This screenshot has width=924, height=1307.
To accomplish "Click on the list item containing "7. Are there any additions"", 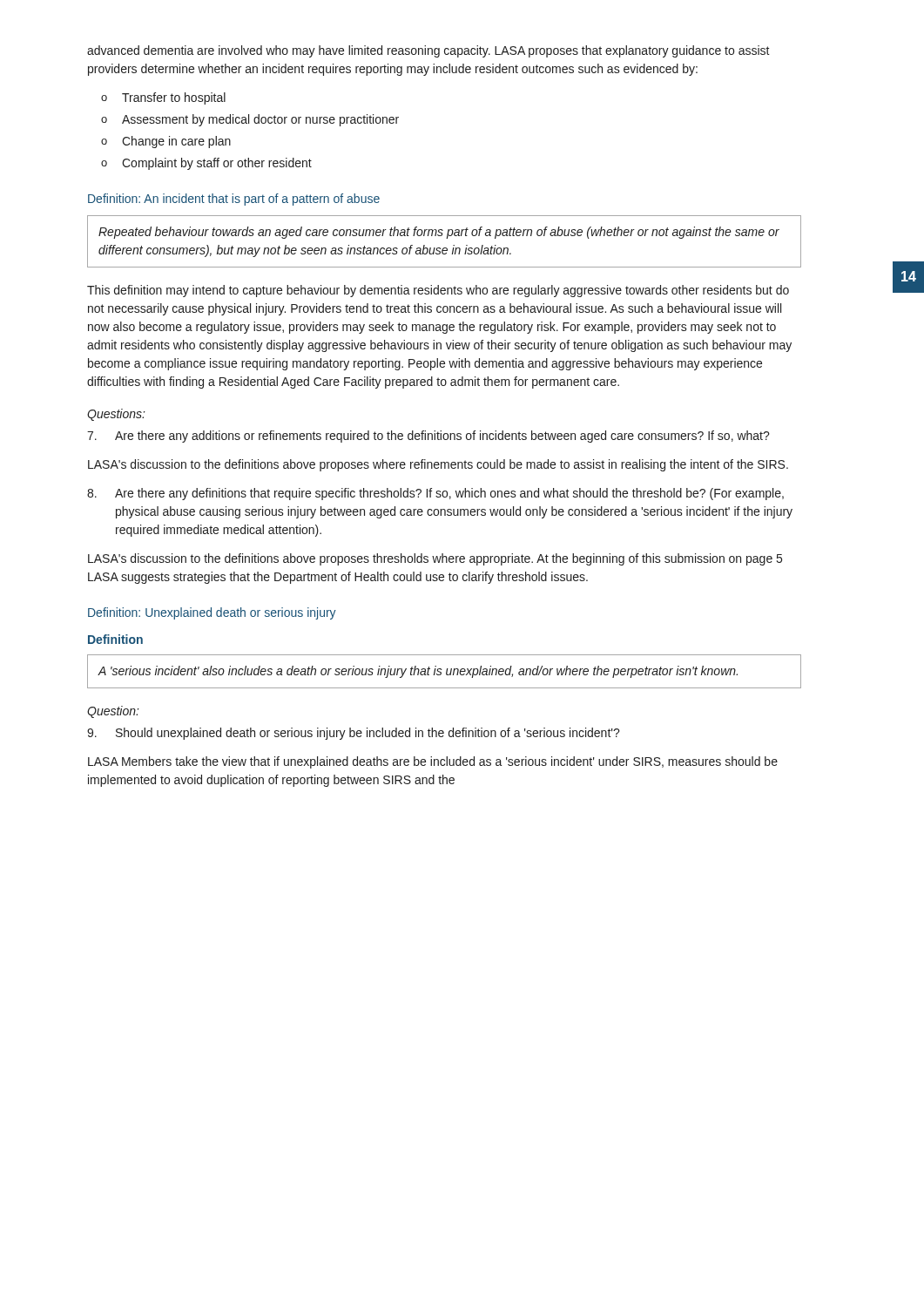I will point(428,436).
